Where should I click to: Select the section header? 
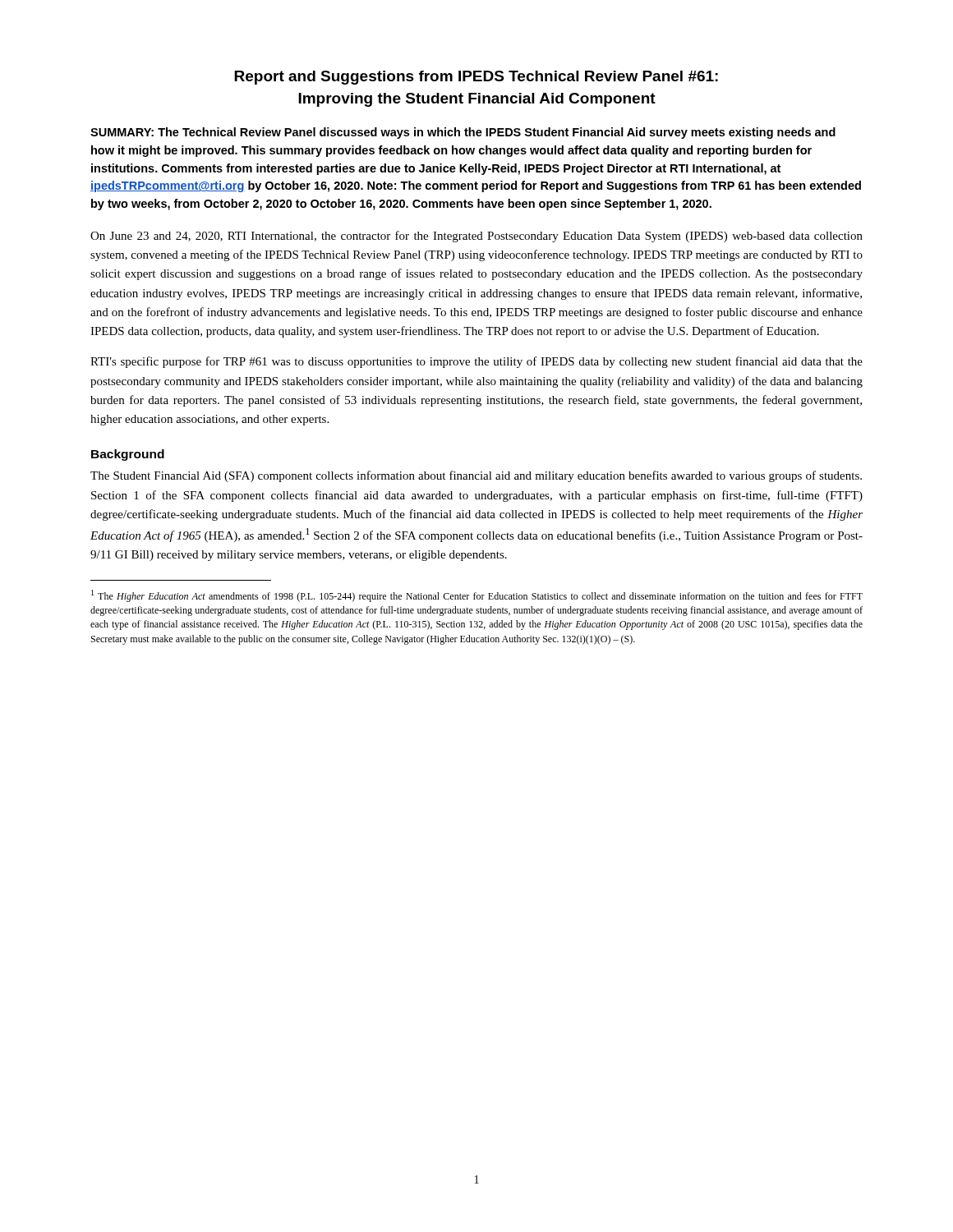[x=128, y=454]
